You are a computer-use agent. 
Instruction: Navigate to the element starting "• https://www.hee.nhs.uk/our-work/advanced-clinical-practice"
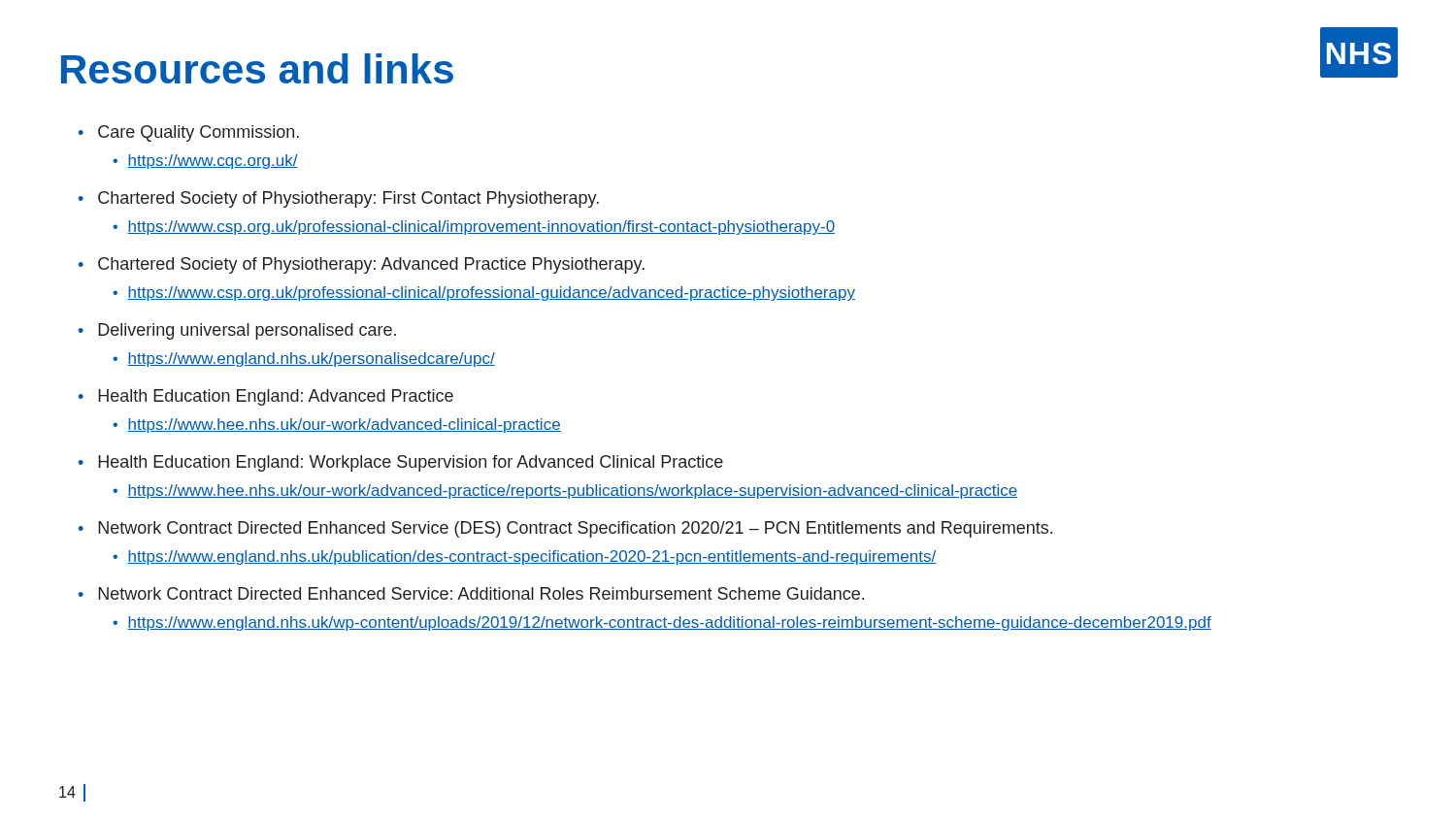[337, 426]
